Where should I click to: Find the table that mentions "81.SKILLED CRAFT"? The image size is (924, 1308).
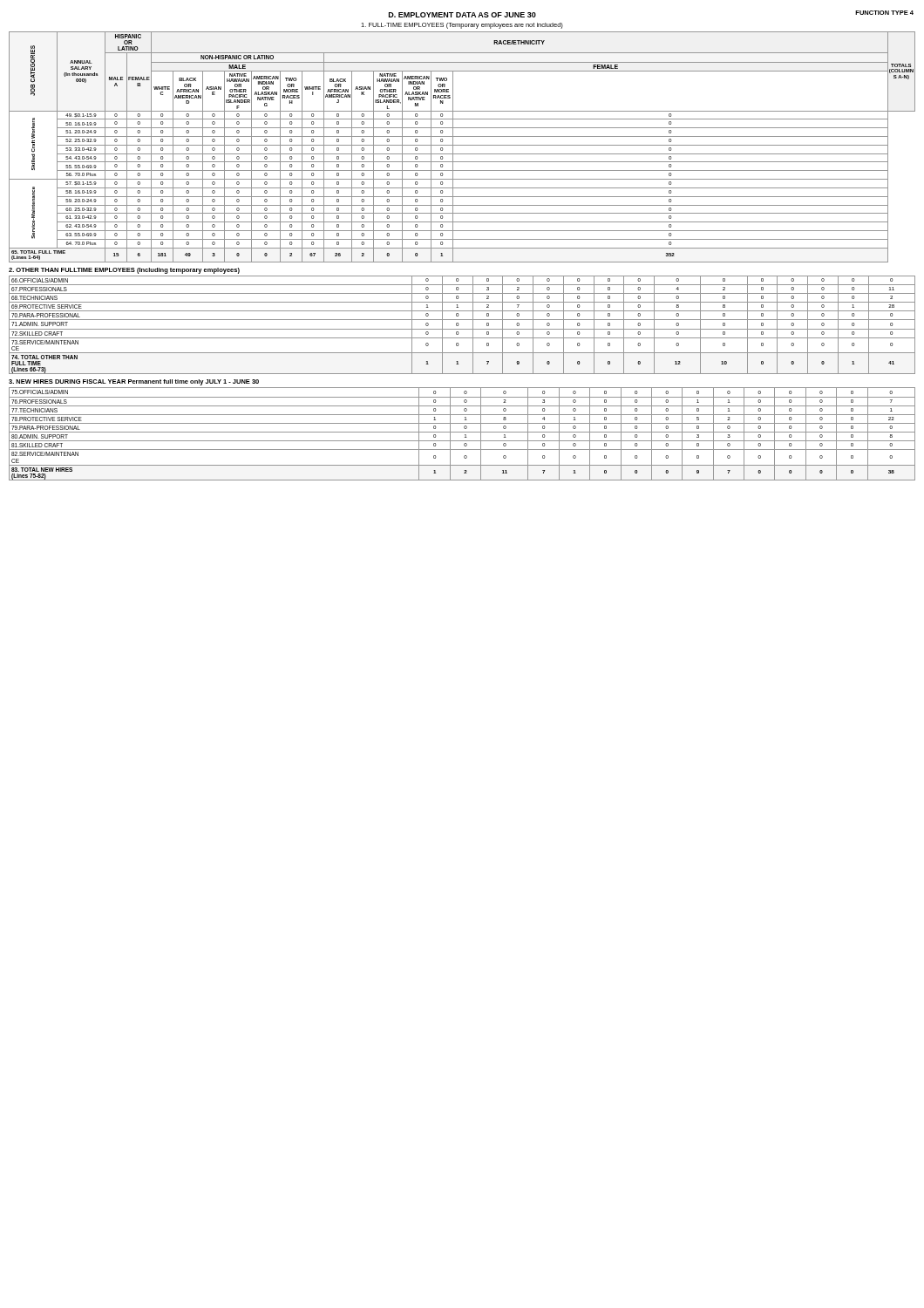(x=462, y=434)
